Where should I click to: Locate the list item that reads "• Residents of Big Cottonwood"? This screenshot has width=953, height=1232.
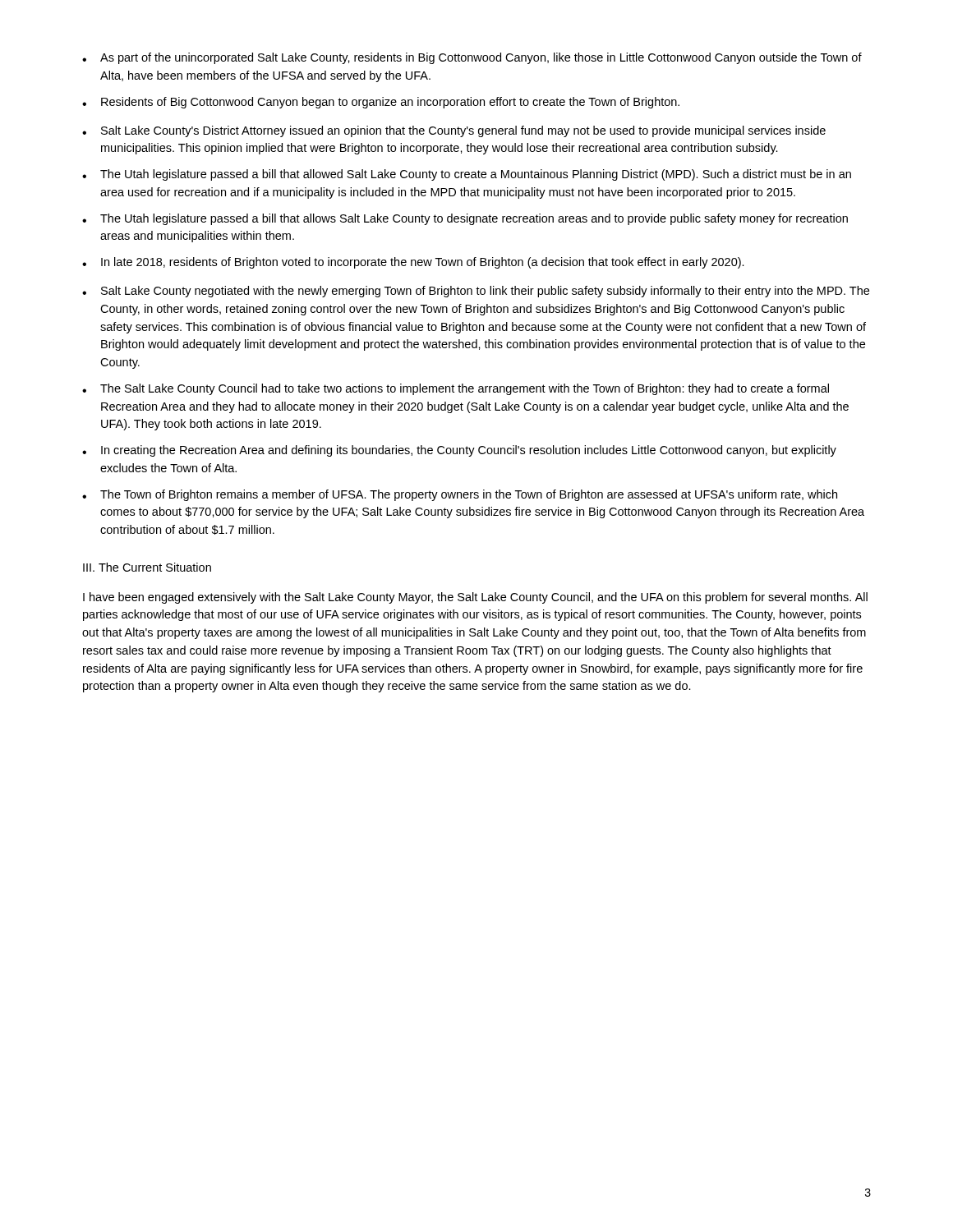(x=476, y=103)
